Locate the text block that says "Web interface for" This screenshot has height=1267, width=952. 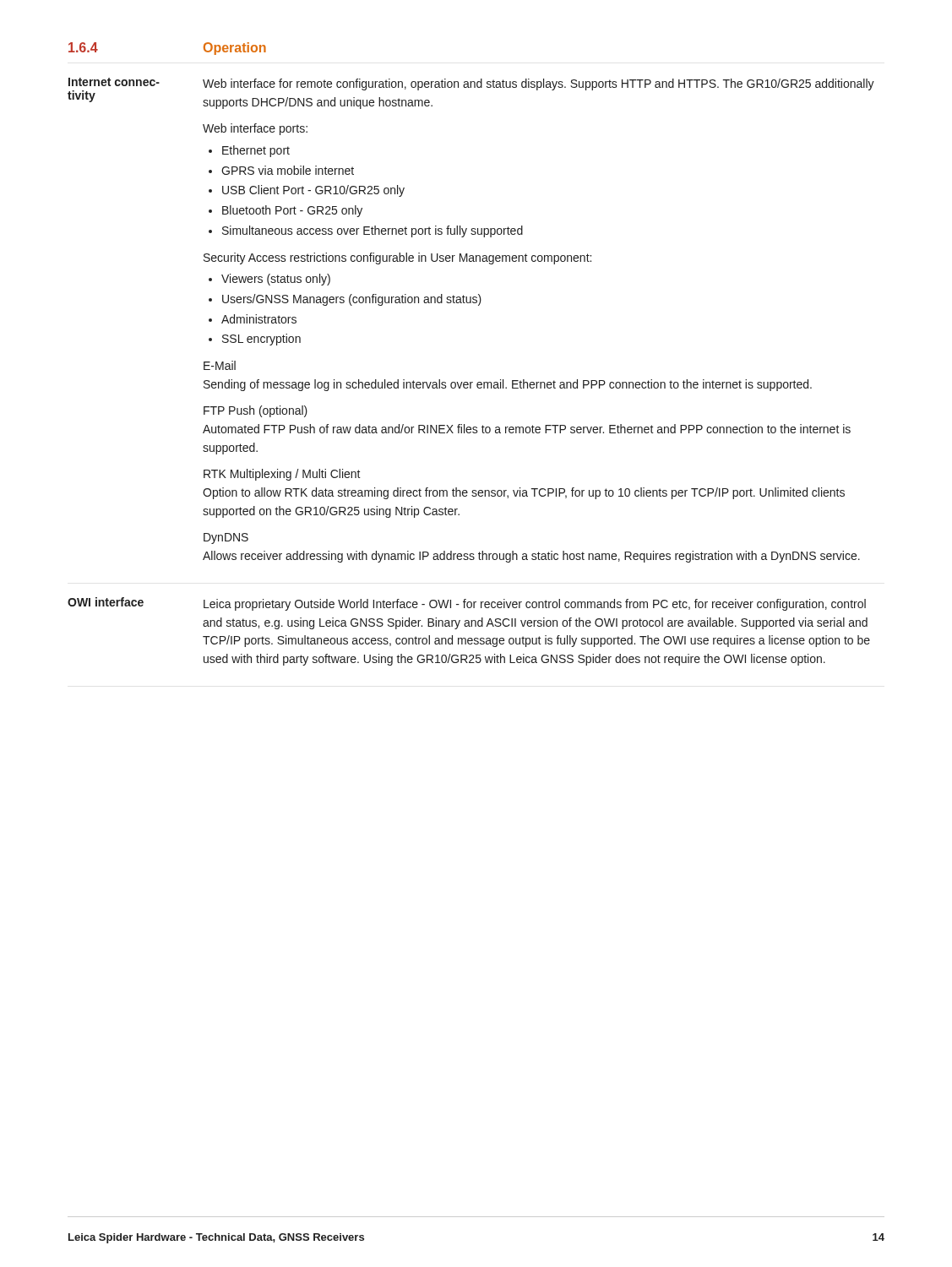[538, 93]
